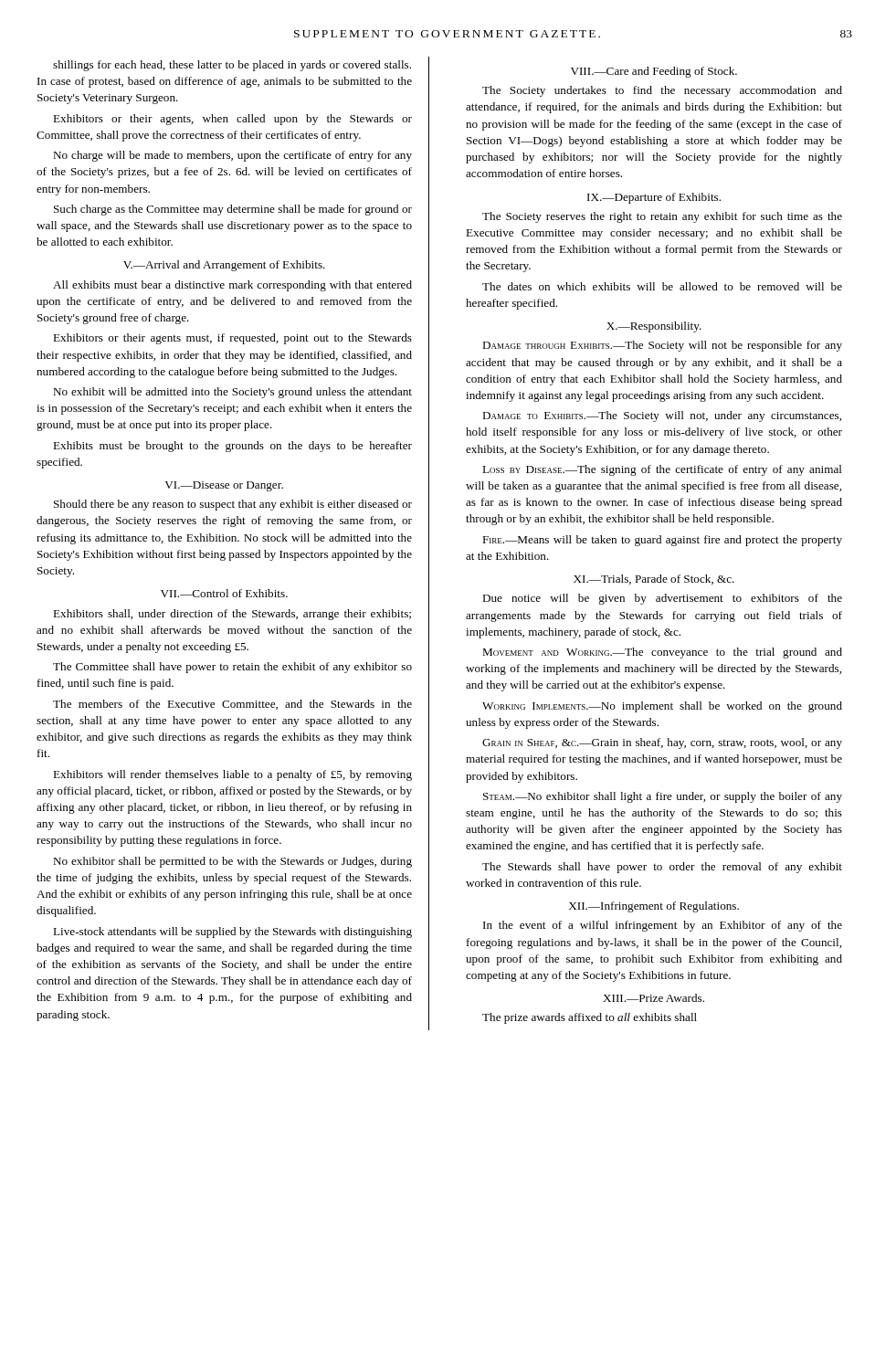Locate the section header containing "IX.—Departure of Exhibits."

(654, 197)
